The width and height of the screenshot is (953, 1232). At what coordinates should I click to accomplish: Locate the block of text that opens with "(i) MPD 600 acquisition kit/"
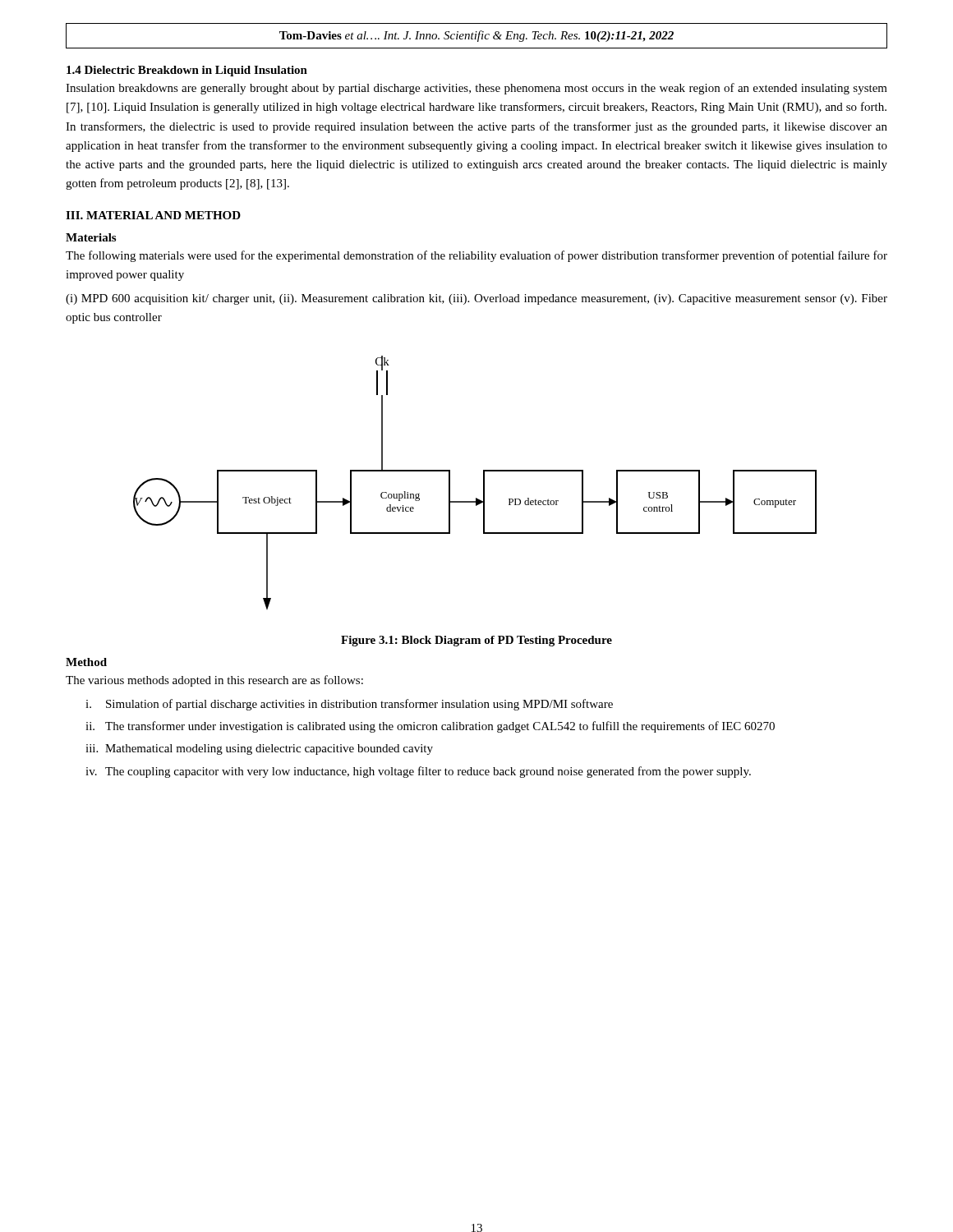[x=476, y=308]
